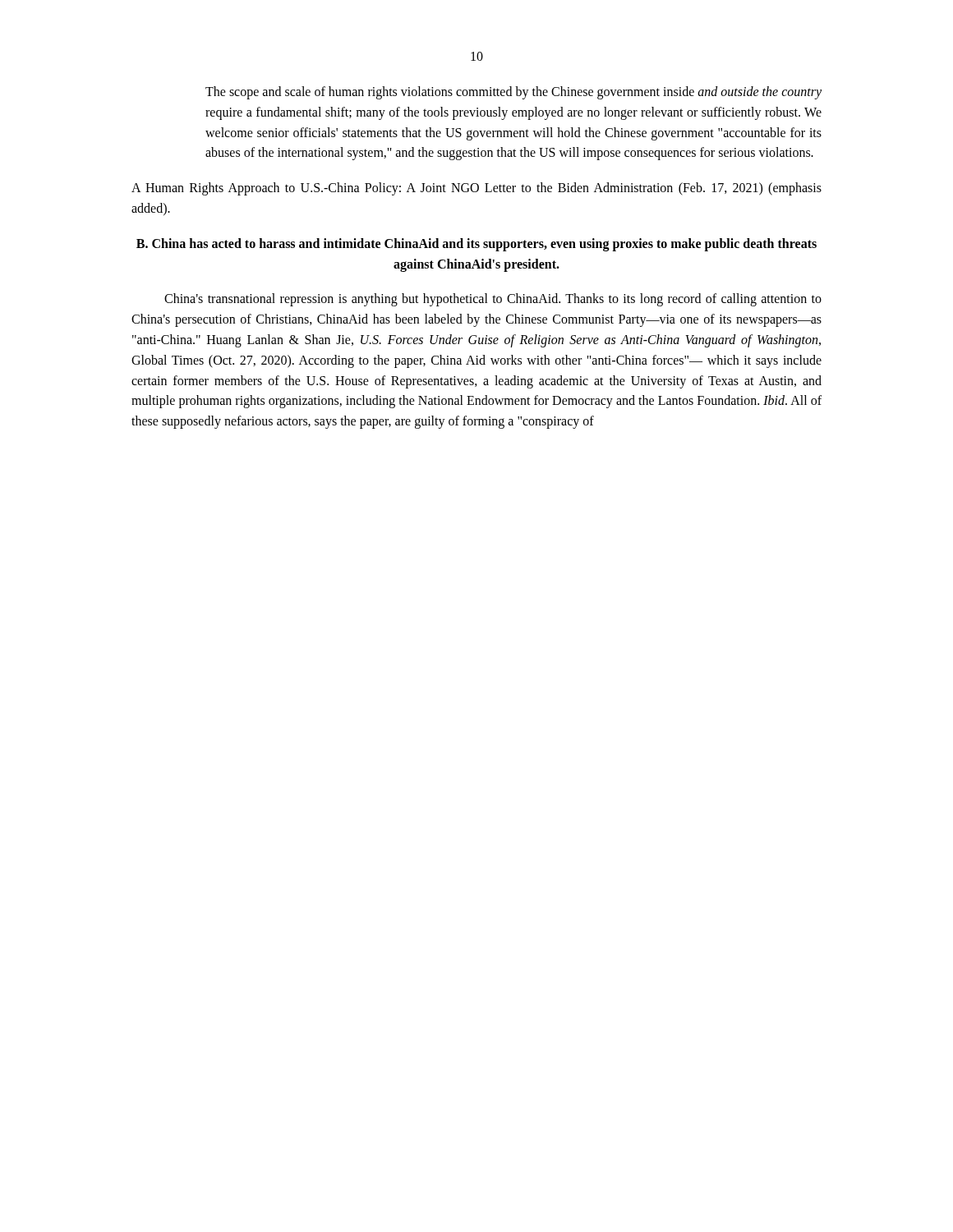953x1232 pixels.
Task: Select the text block starting "China's transnational repression is"
Action: (476, 360)
